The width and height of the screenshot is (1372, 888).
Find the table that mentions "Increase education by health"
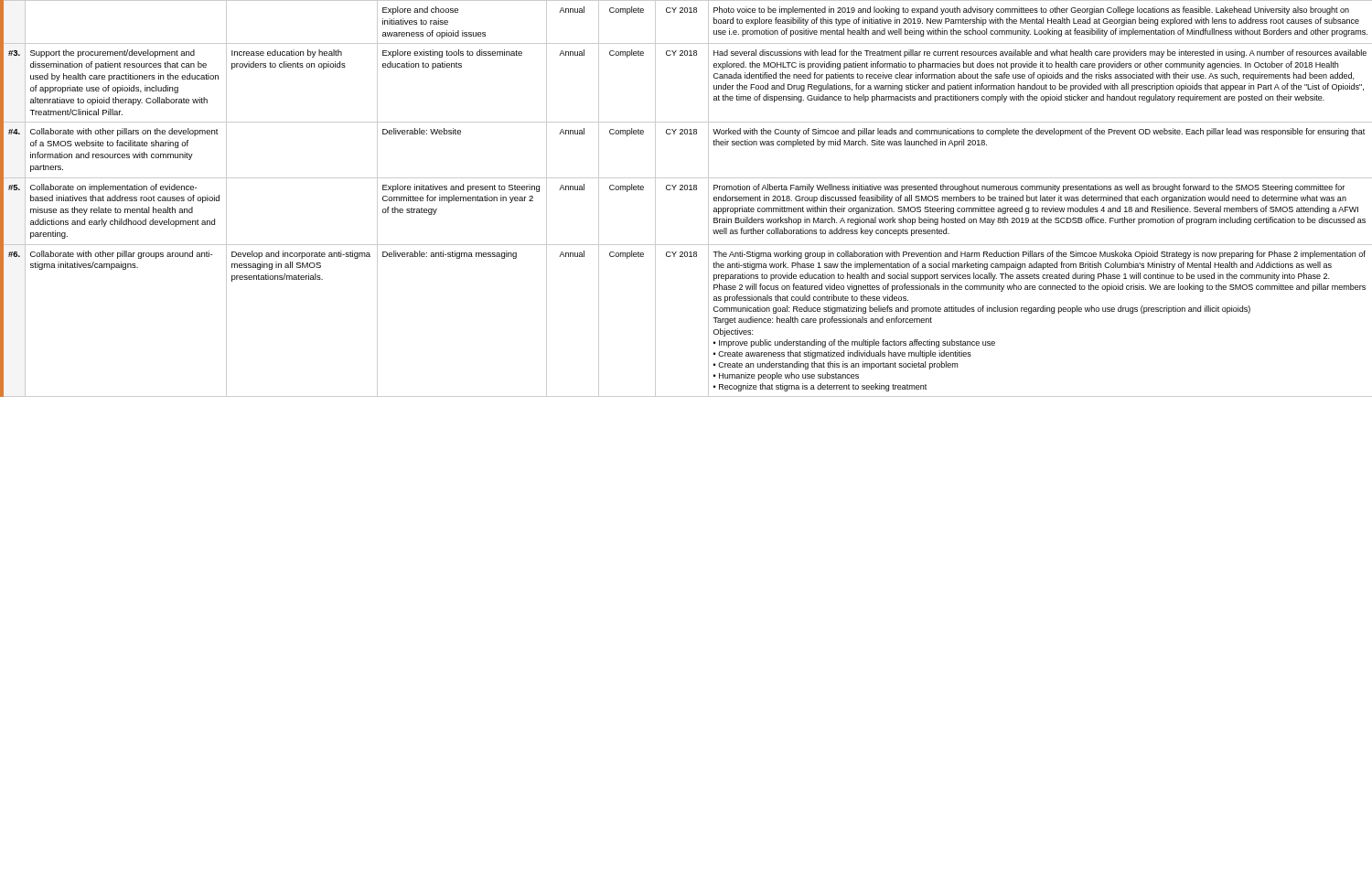click(x=686, y=444)
